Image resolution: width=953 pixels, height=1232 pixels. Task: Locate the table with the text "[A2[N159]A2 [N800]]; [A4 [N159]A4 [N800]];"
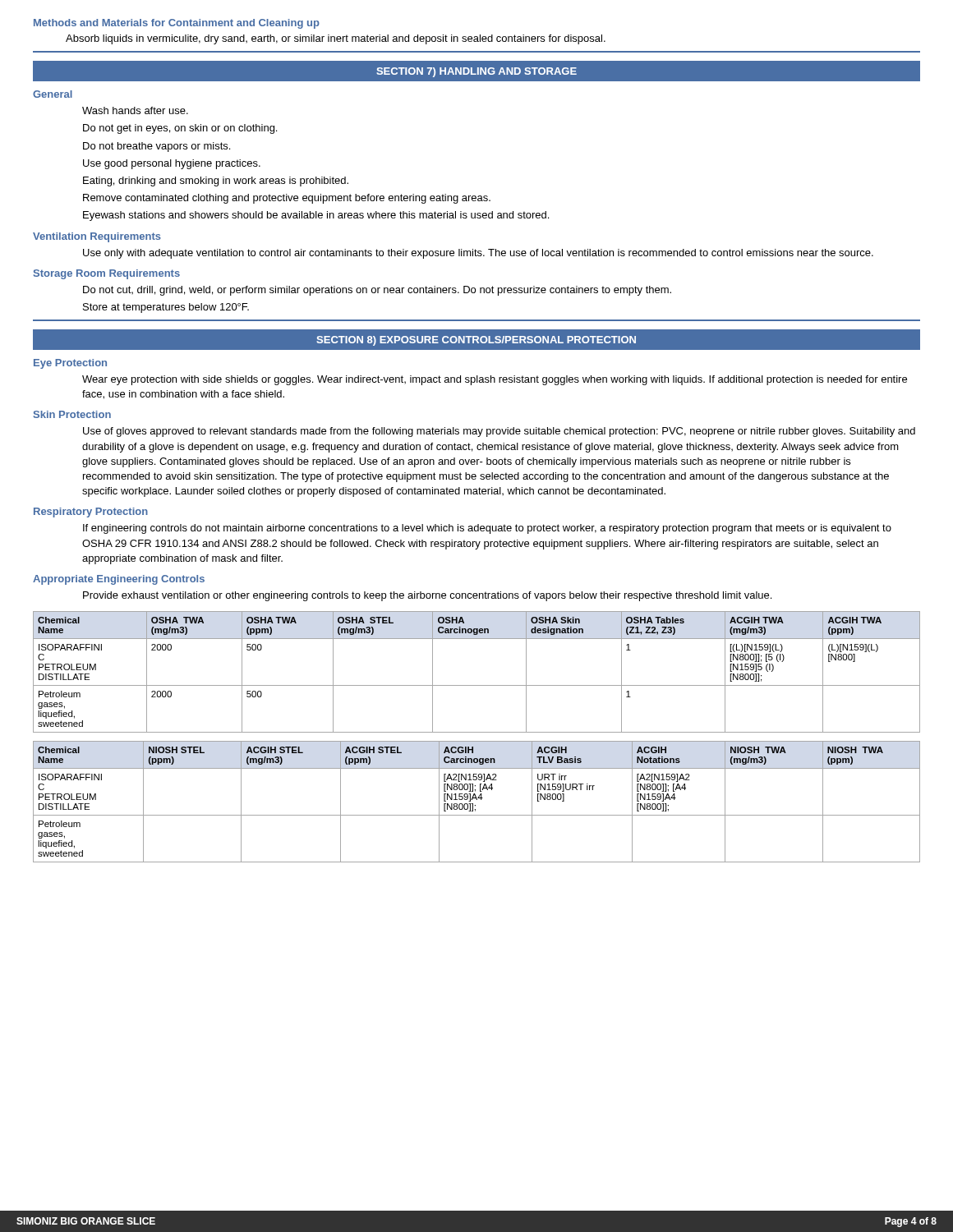click(x=476, y=802)
